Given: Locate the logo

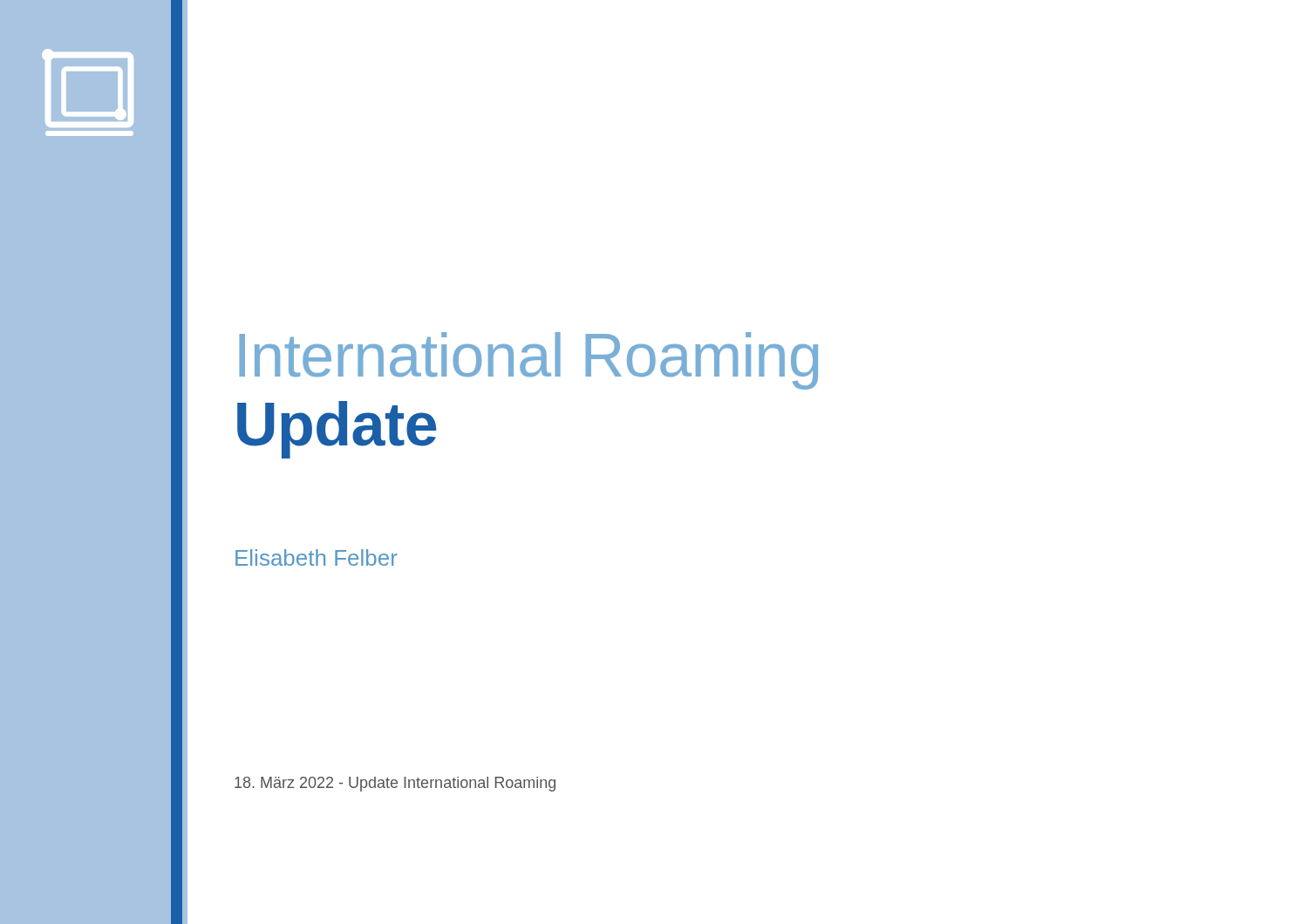Looking at the screenshot, I should 94,98.
